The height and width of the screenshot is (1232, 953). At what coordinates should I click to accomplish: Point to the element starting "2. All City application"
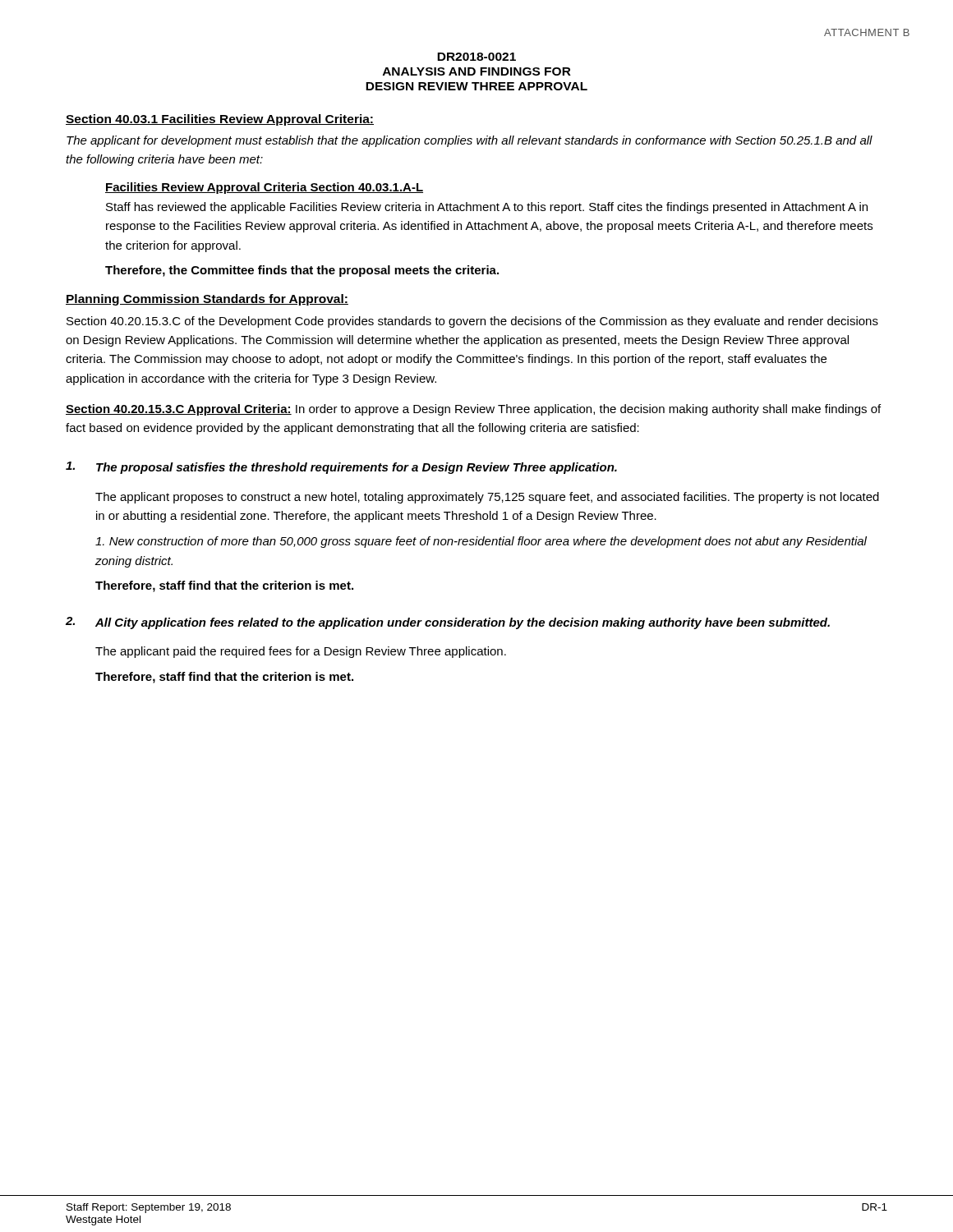448,623
